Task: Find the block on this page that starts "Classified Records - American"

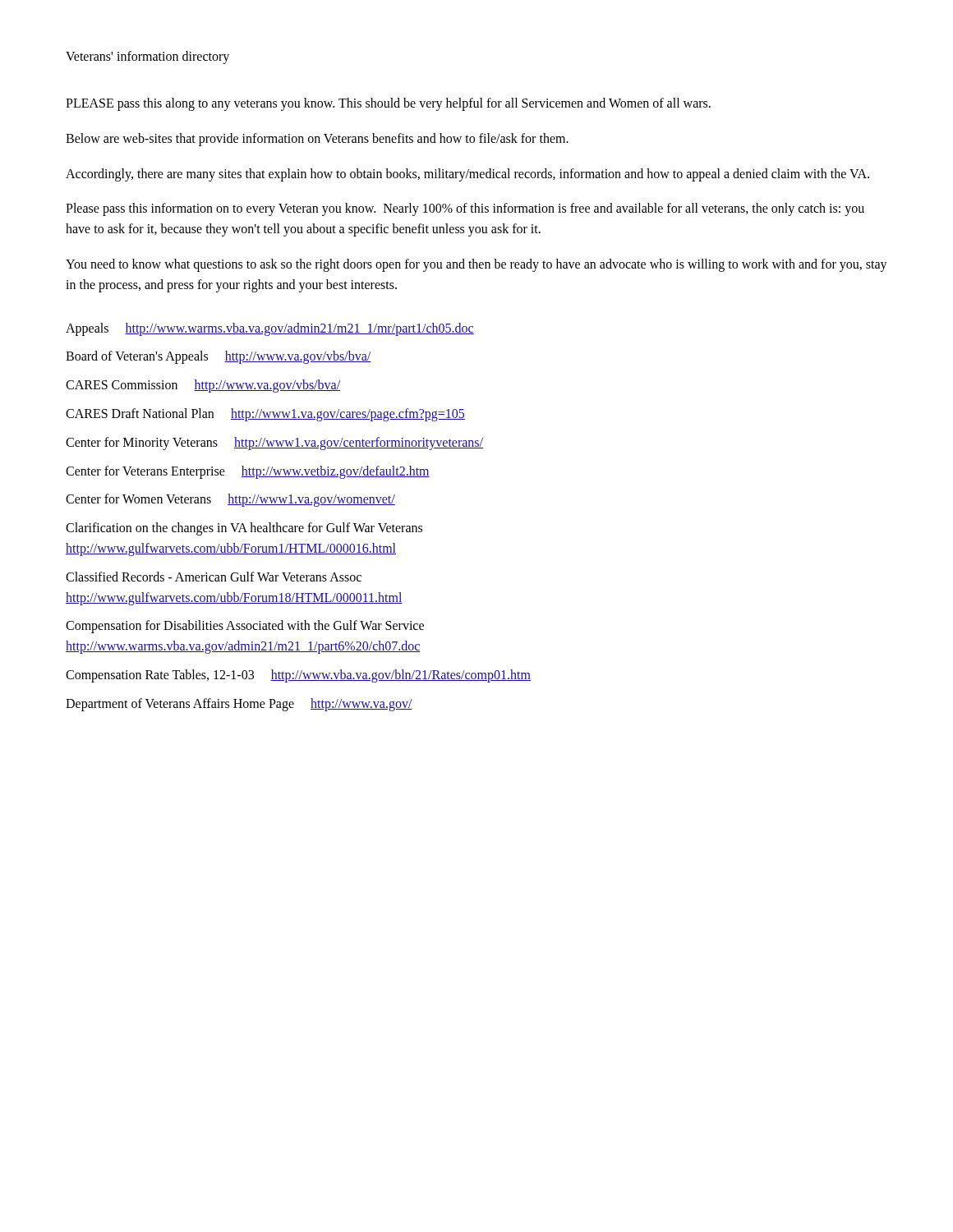Action: [234, 587]
